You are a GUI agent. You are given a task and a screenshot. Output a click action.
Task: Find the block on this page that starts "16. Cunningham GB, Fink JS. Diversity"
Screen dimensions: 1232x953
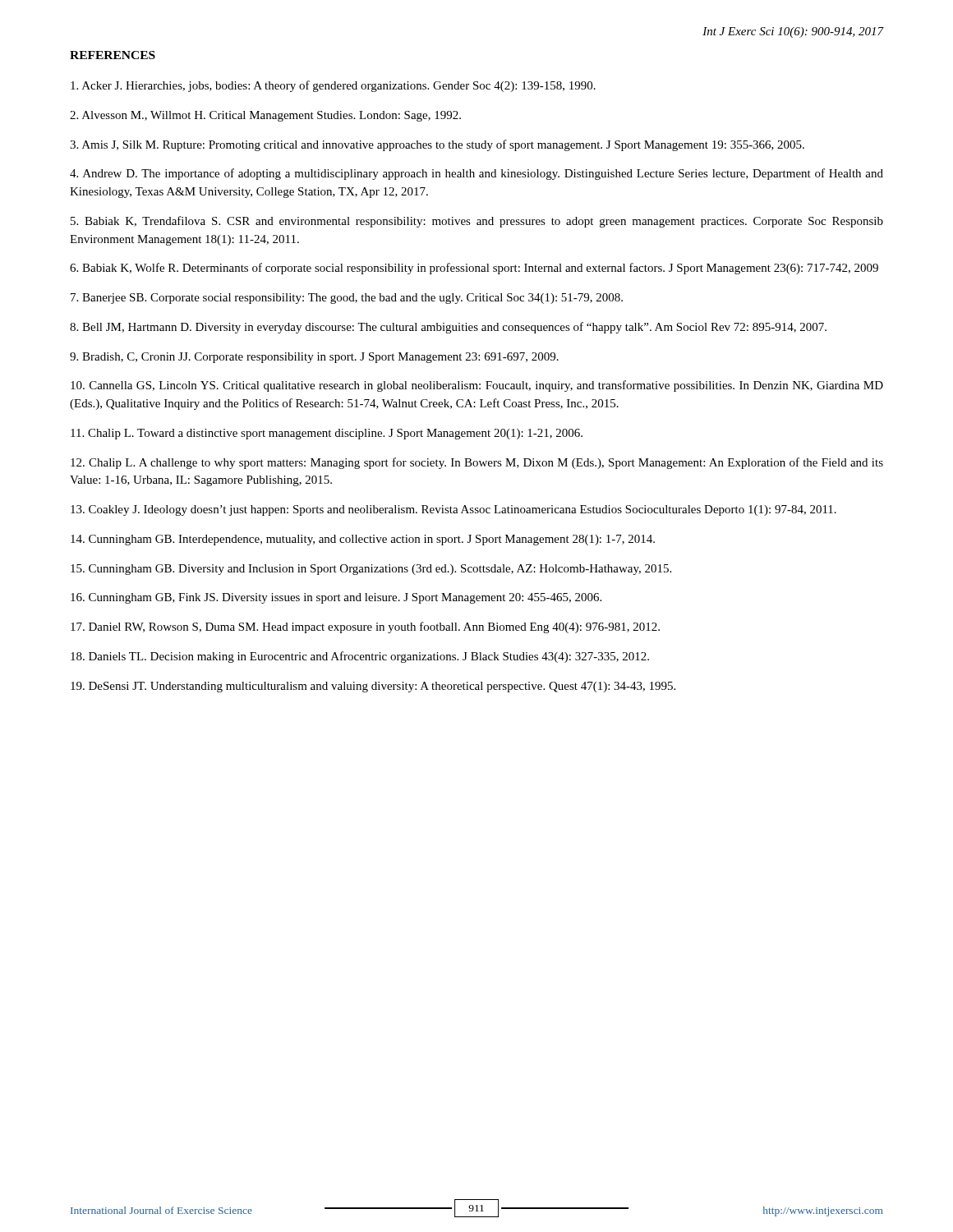[x=336, y=597]
